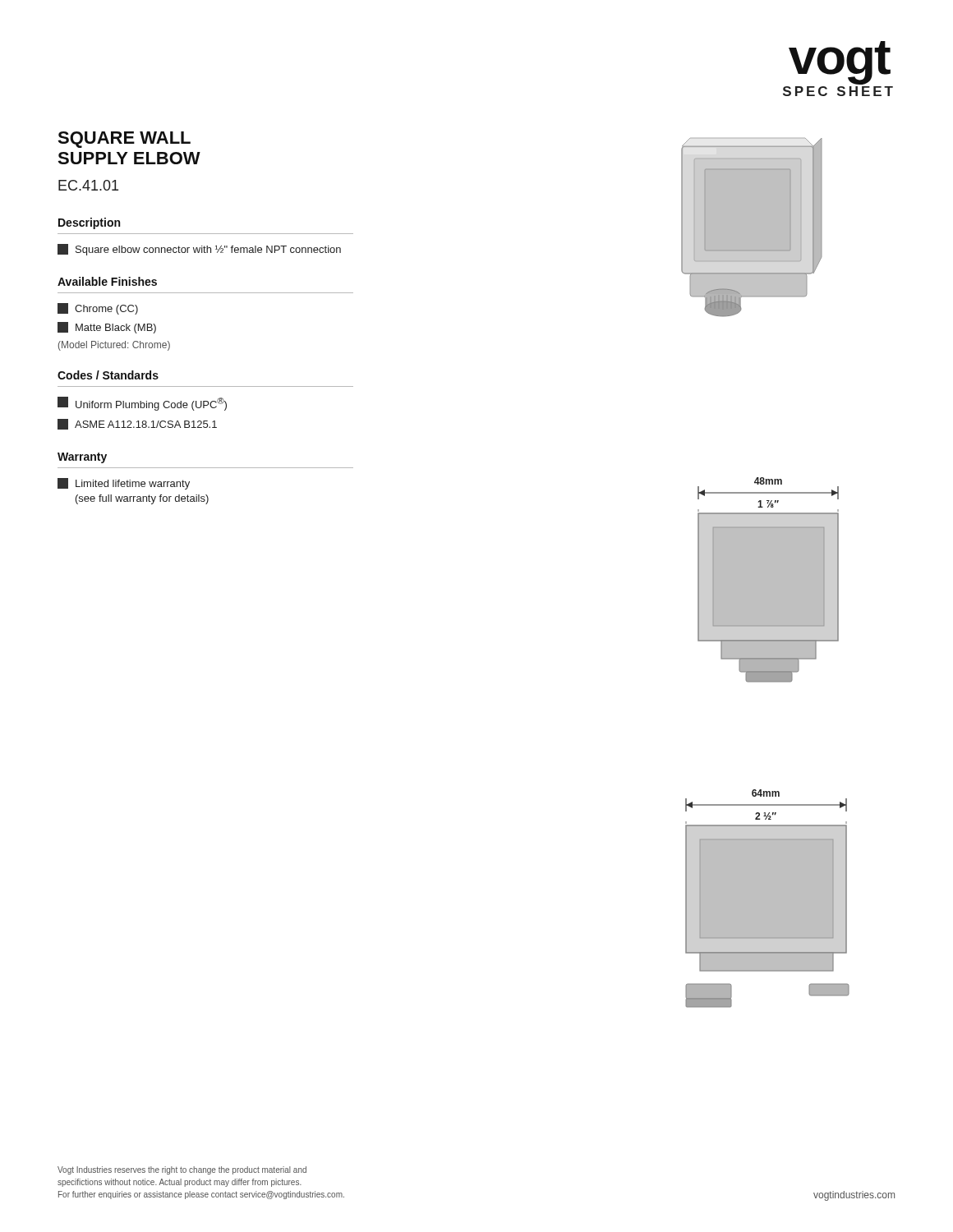Find "Uniform Plumbing Code (UPC®)" on this page
953x1232 pixels.
click(x=142, y=404)
